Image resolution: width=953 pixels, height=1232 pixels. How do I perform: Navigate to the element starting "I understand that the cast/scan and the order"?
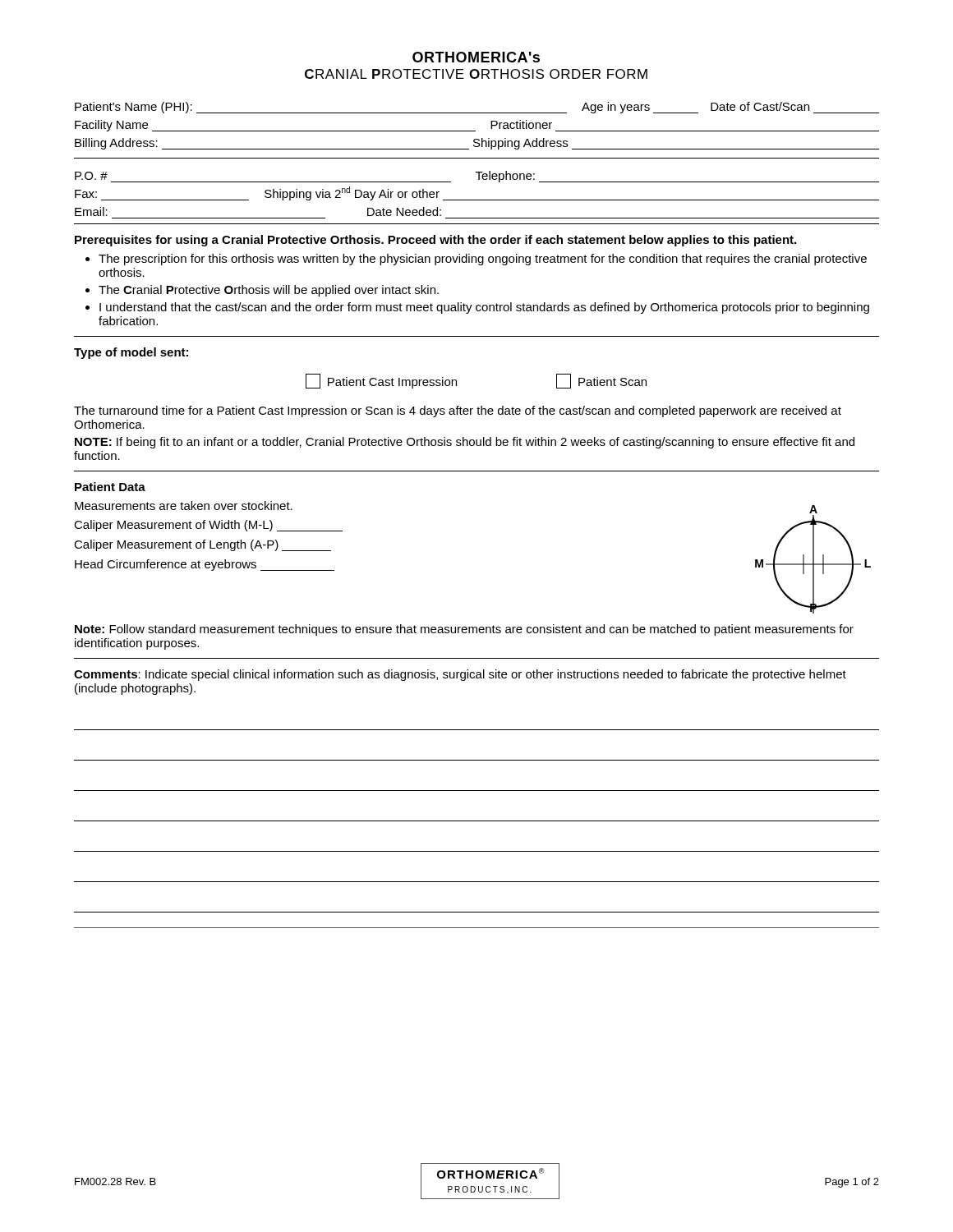484,314
